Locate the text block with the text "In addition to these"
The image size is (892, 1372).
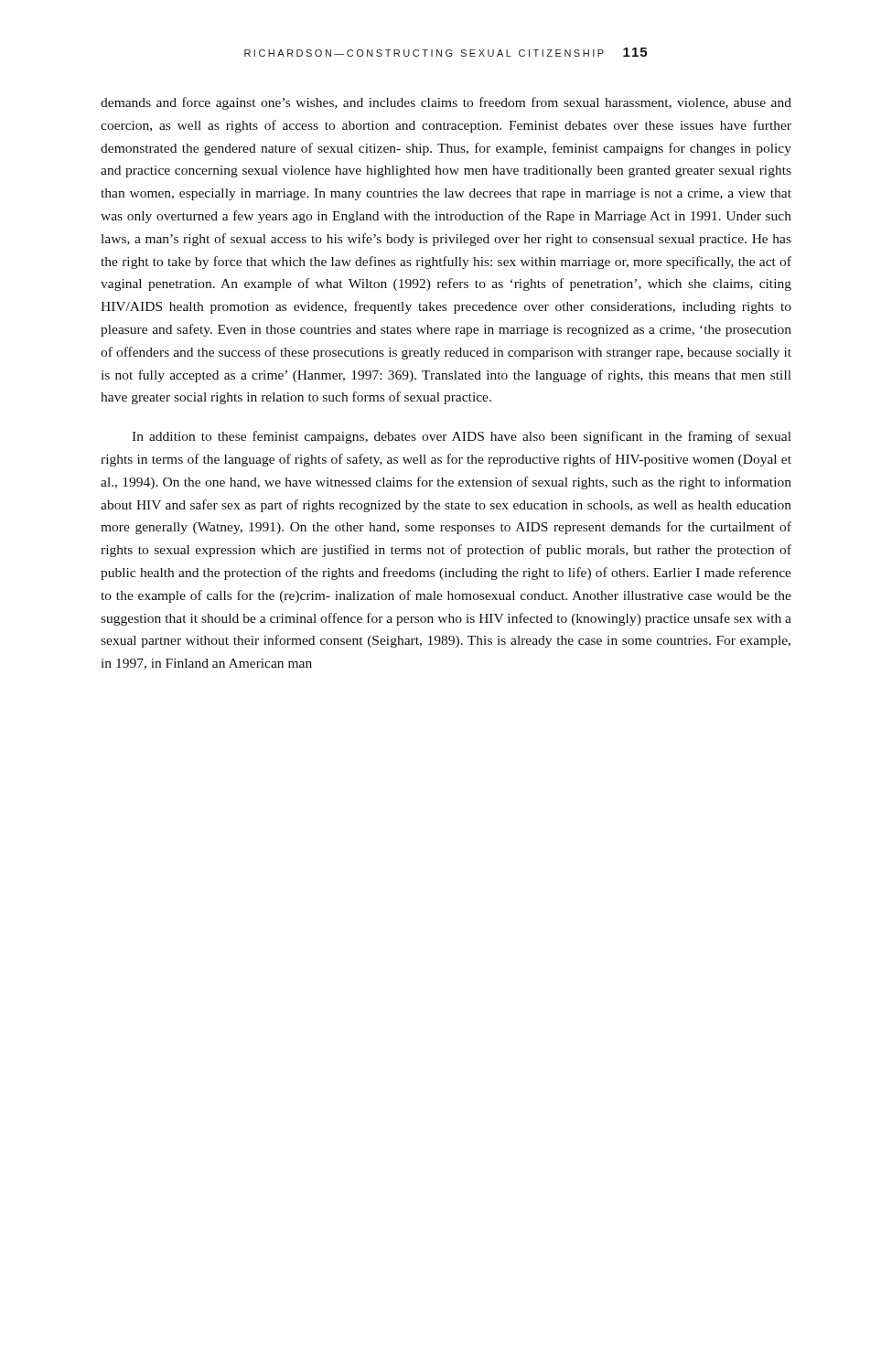point(446,550)
